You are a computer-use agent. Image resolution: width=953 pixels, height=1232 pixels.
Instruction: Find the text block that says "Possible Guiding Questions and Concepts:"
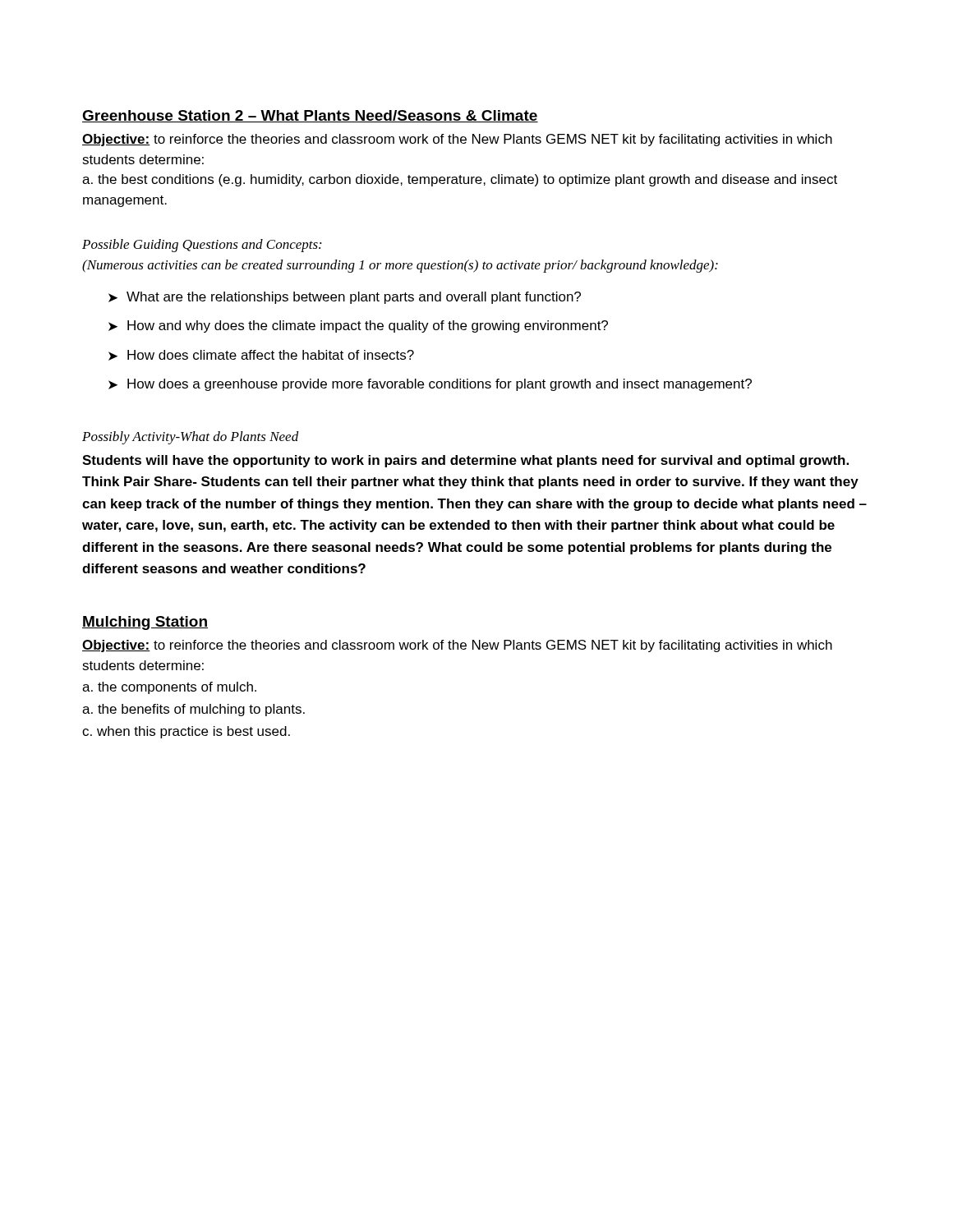click(x=476, y=255)
